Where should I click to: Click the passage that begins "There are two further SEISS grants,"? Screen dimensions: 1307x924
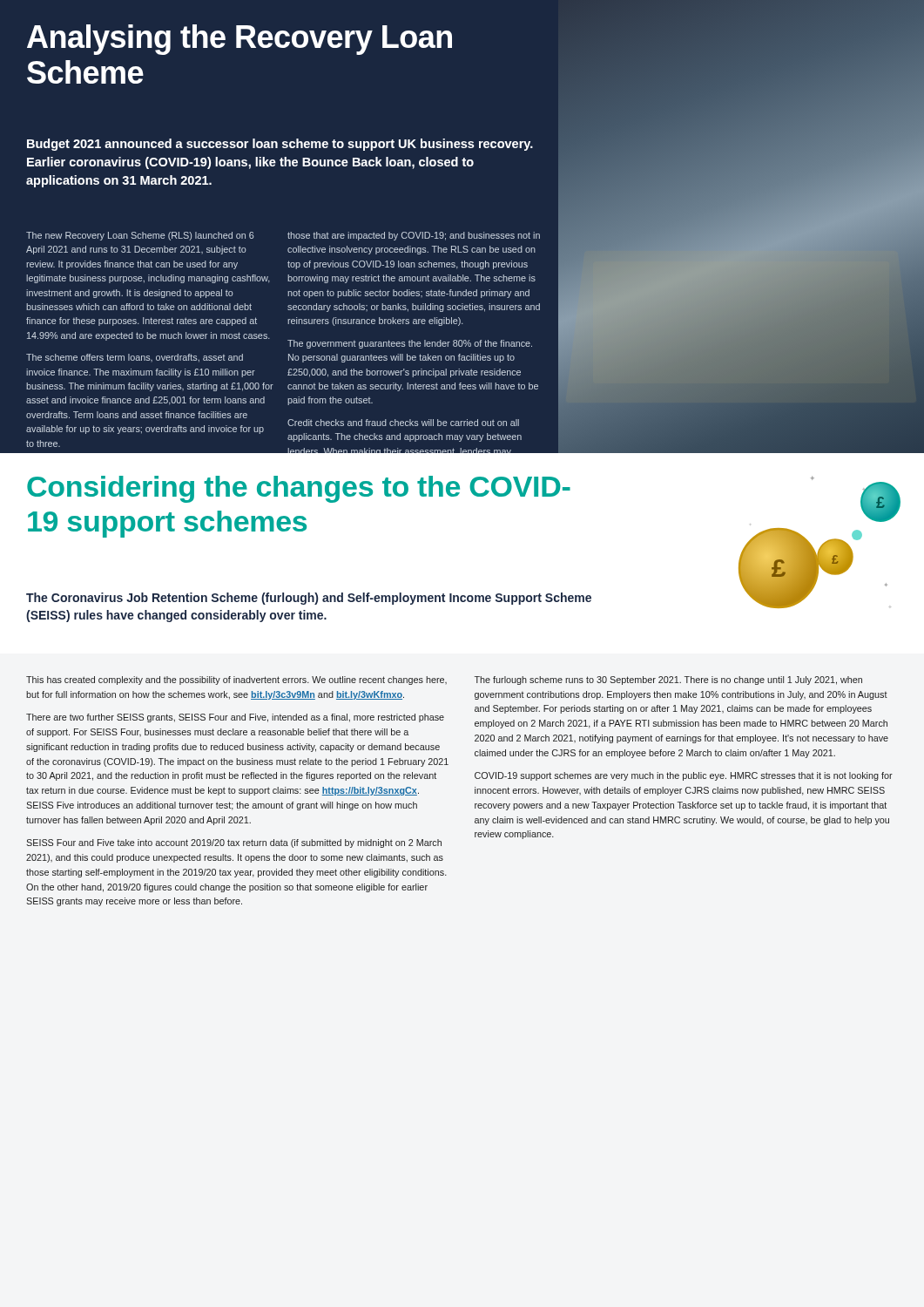pyautogui.click(x=237, y=769)
